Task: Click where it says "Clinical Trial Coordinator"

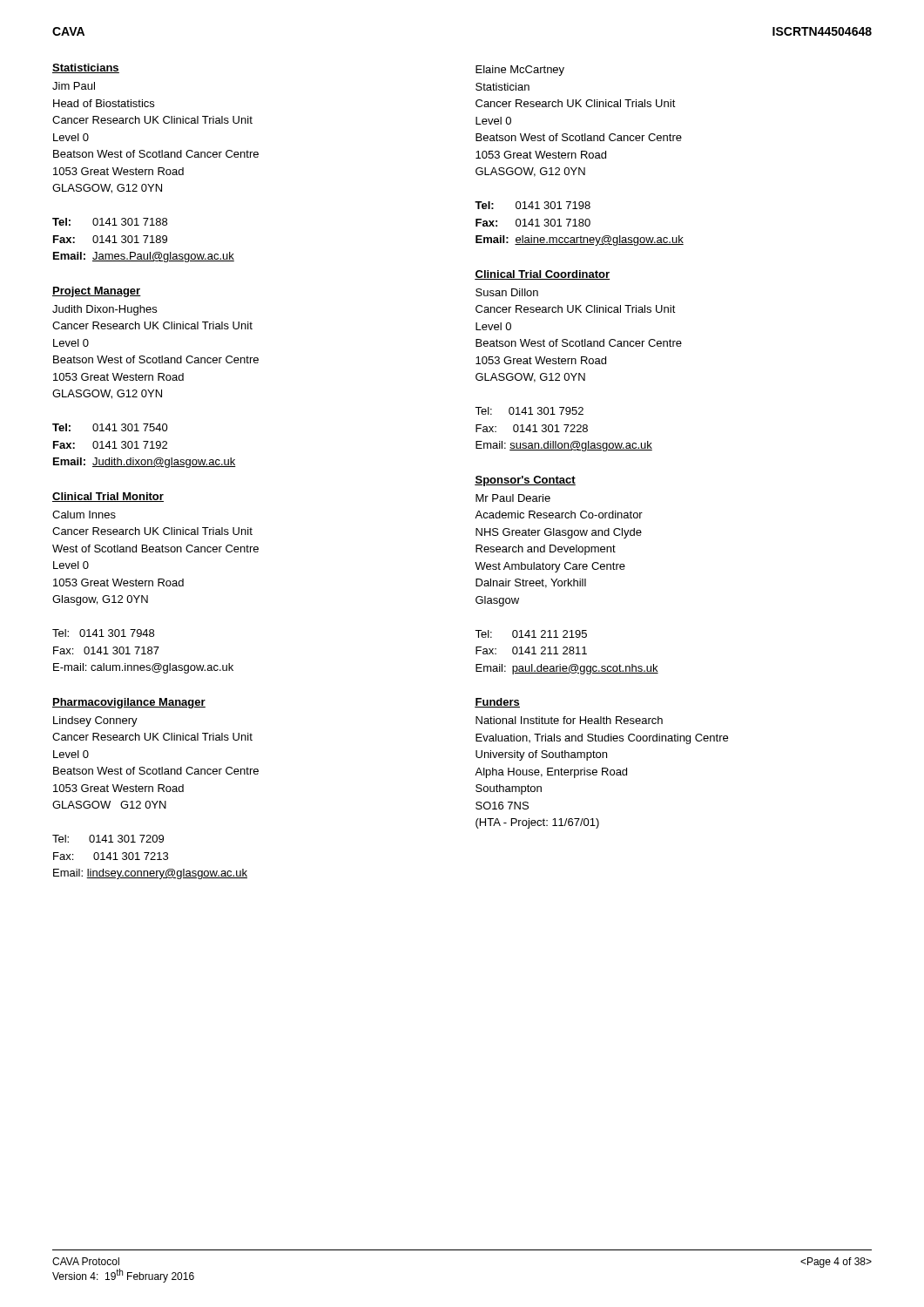Action: click(x=542, y=274)
